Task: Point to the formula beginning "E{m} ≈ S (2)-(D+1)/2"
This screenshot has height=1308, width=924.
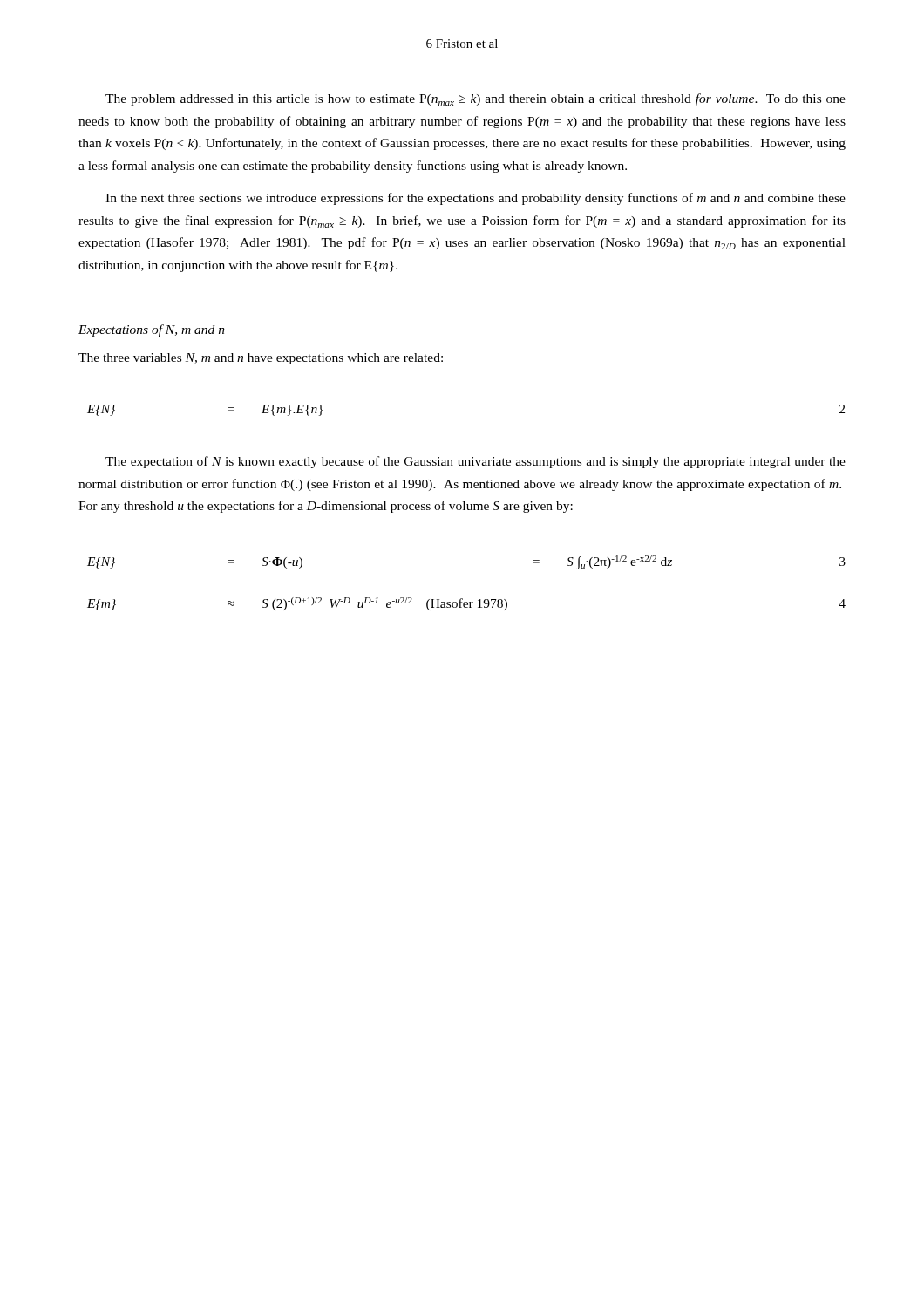Action: click(466, 603)
